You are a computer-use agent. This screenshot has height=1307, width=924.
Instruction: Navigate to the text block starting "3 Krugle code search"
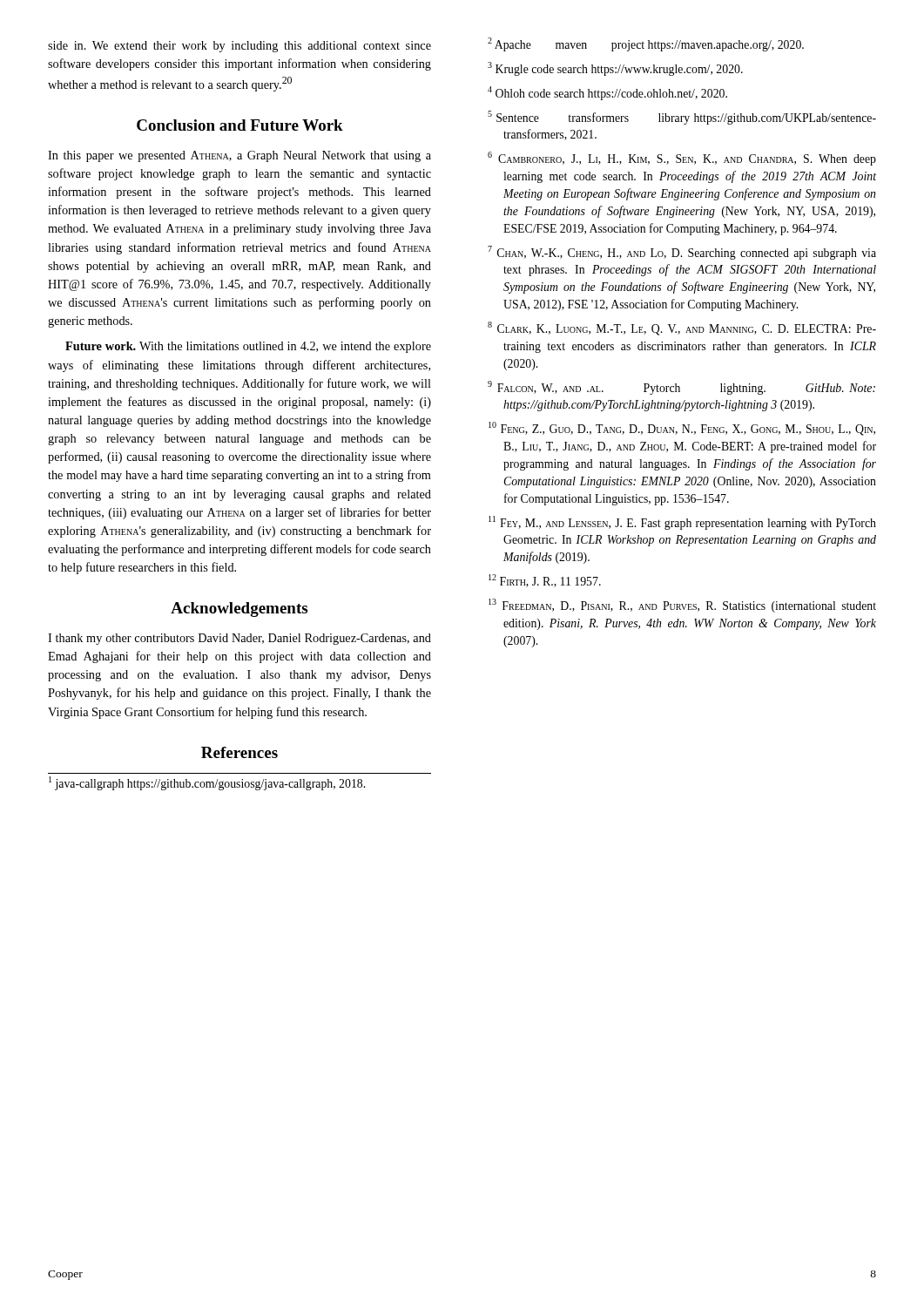click(x=682, y=70)
